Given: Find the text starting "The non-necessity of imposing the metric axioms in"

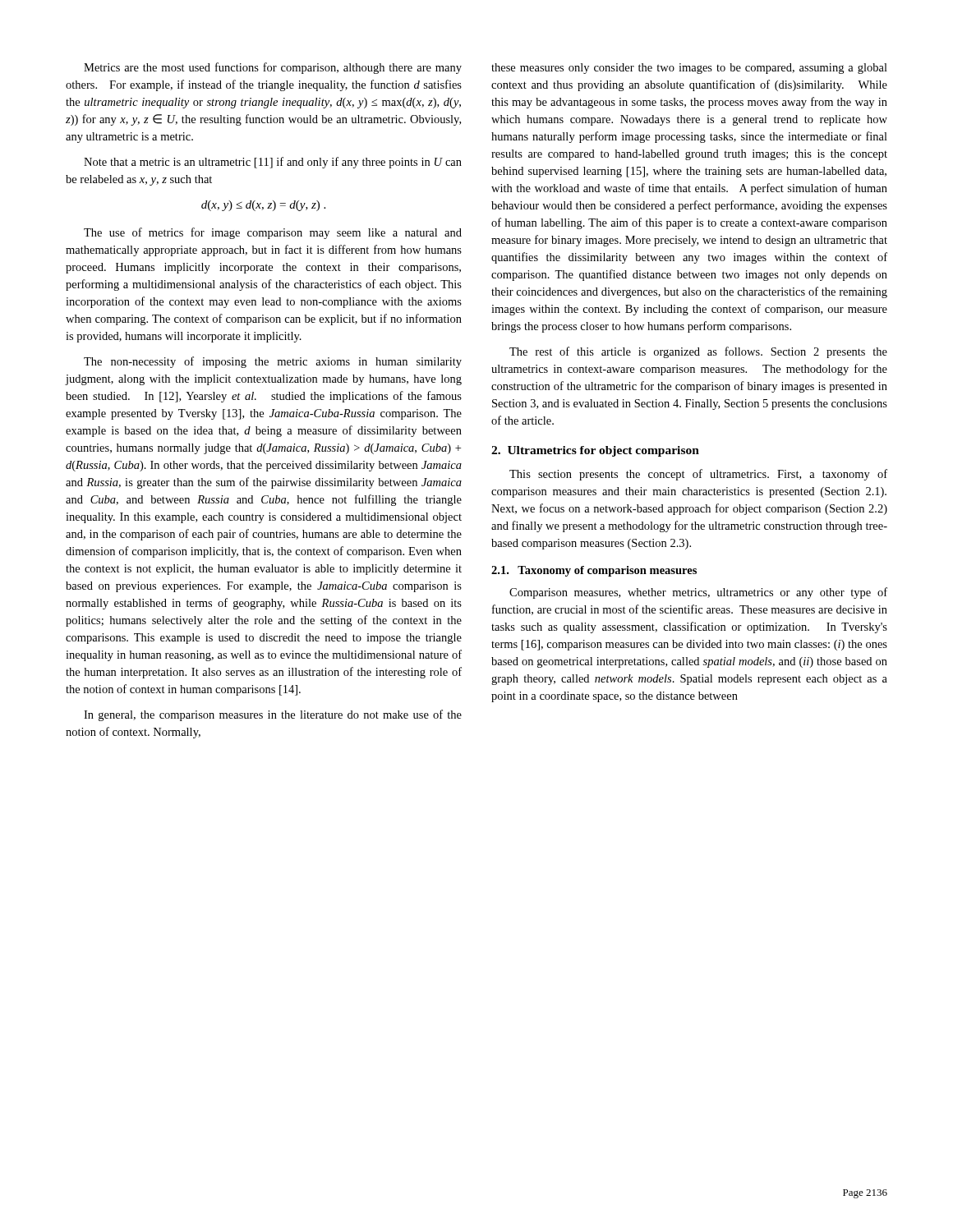Looking at the screenshot, I should [x=264, y=526].
